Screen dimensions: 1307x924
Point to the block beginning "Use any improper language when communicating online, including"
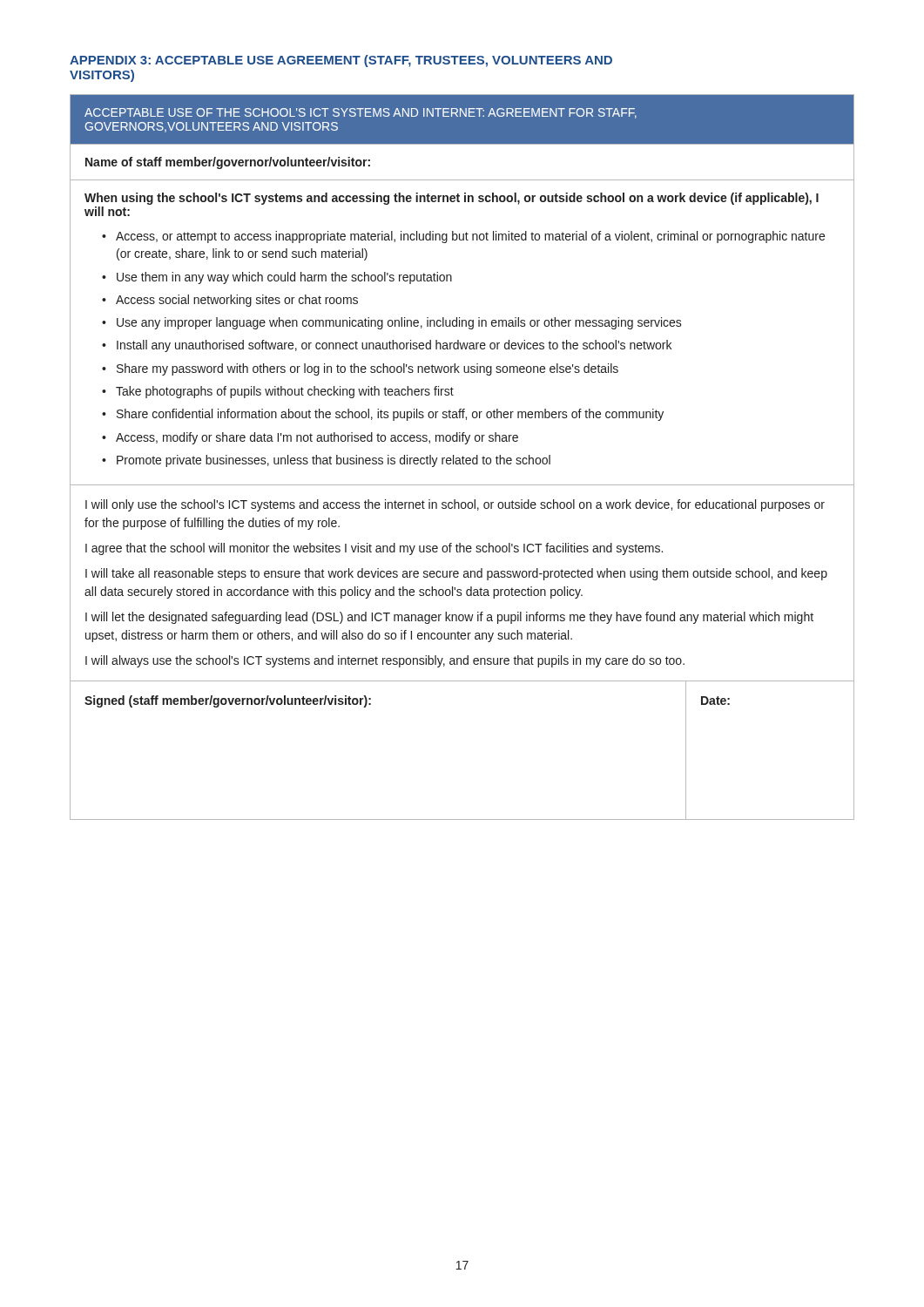pos(399,323)
